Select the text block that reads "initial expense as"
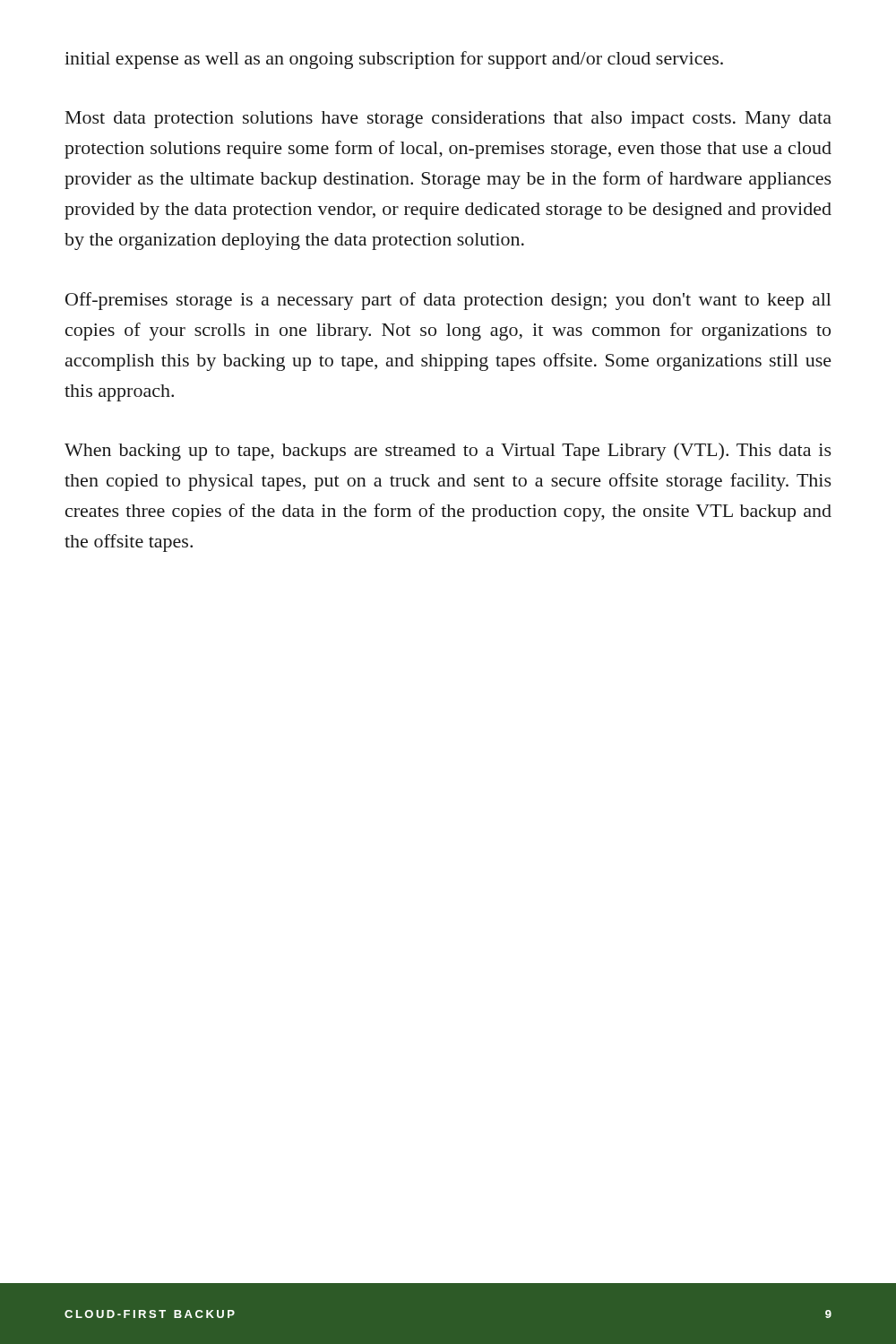896x1344 pixels. 394,58
